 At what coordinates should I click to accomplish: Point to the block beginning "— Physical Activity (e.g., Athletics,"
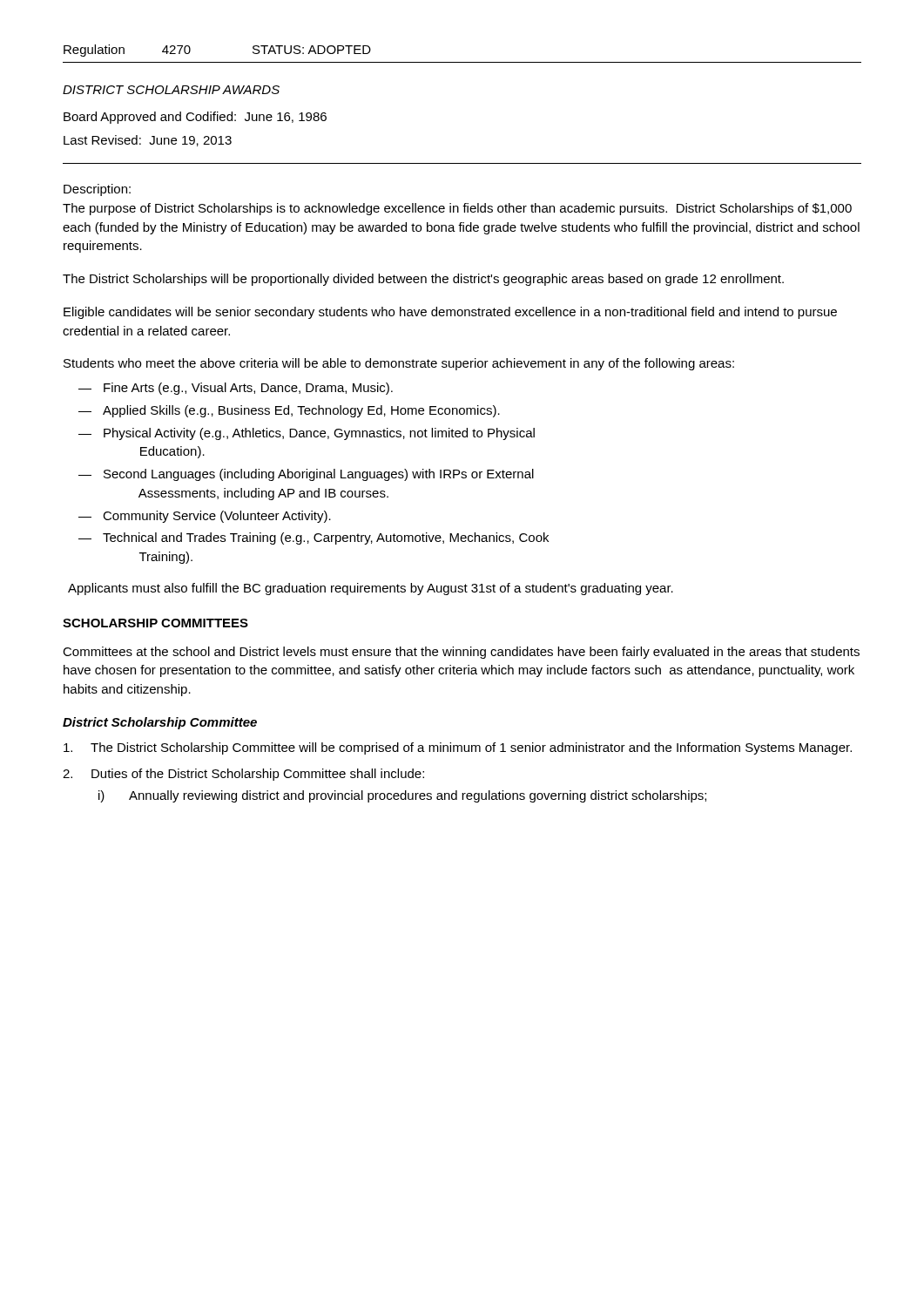pyautogui.click(x=307, y=442)
